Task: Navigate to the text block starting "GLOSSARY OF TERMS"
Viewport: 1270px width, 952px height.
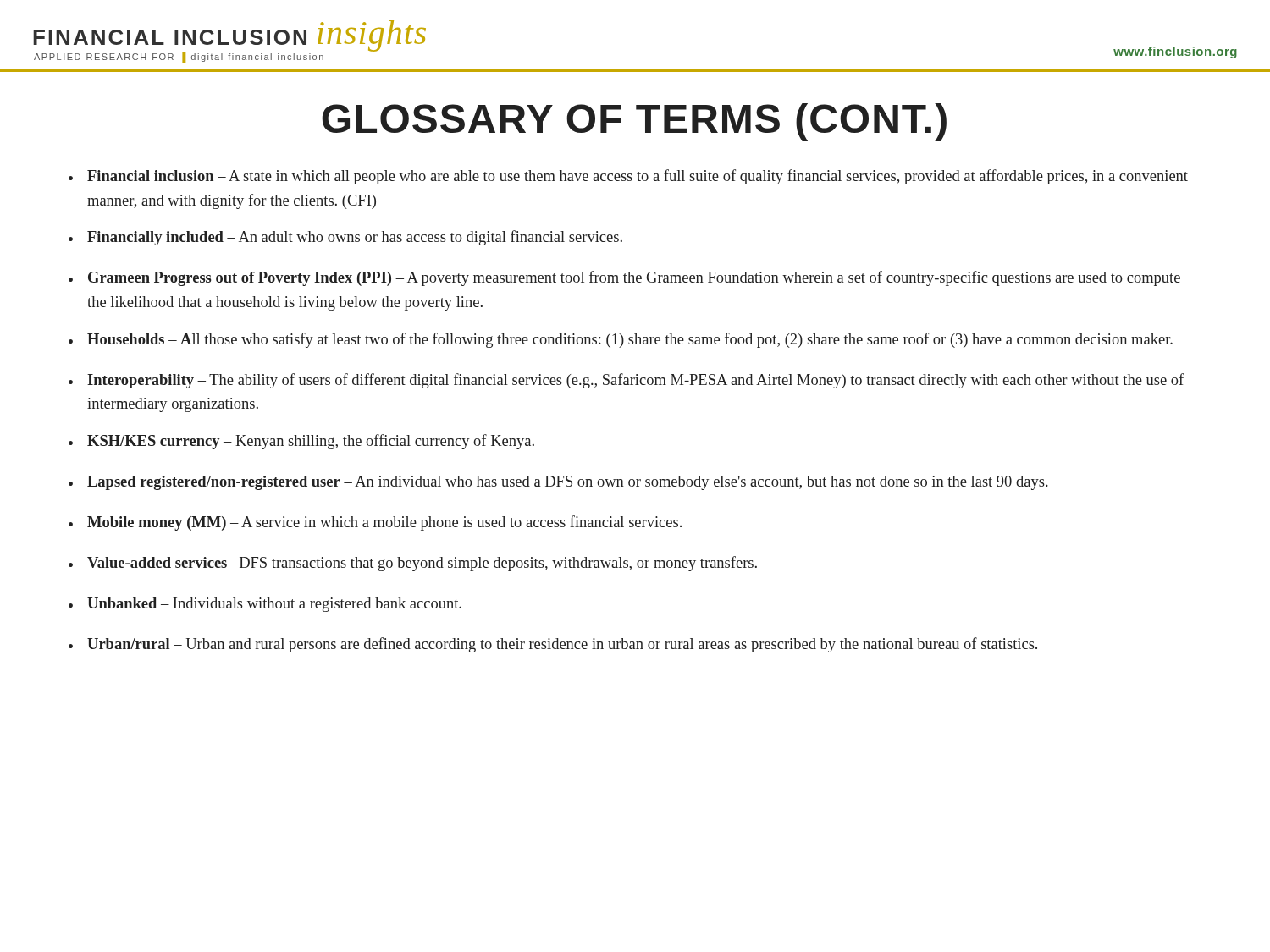Action: 635,119
